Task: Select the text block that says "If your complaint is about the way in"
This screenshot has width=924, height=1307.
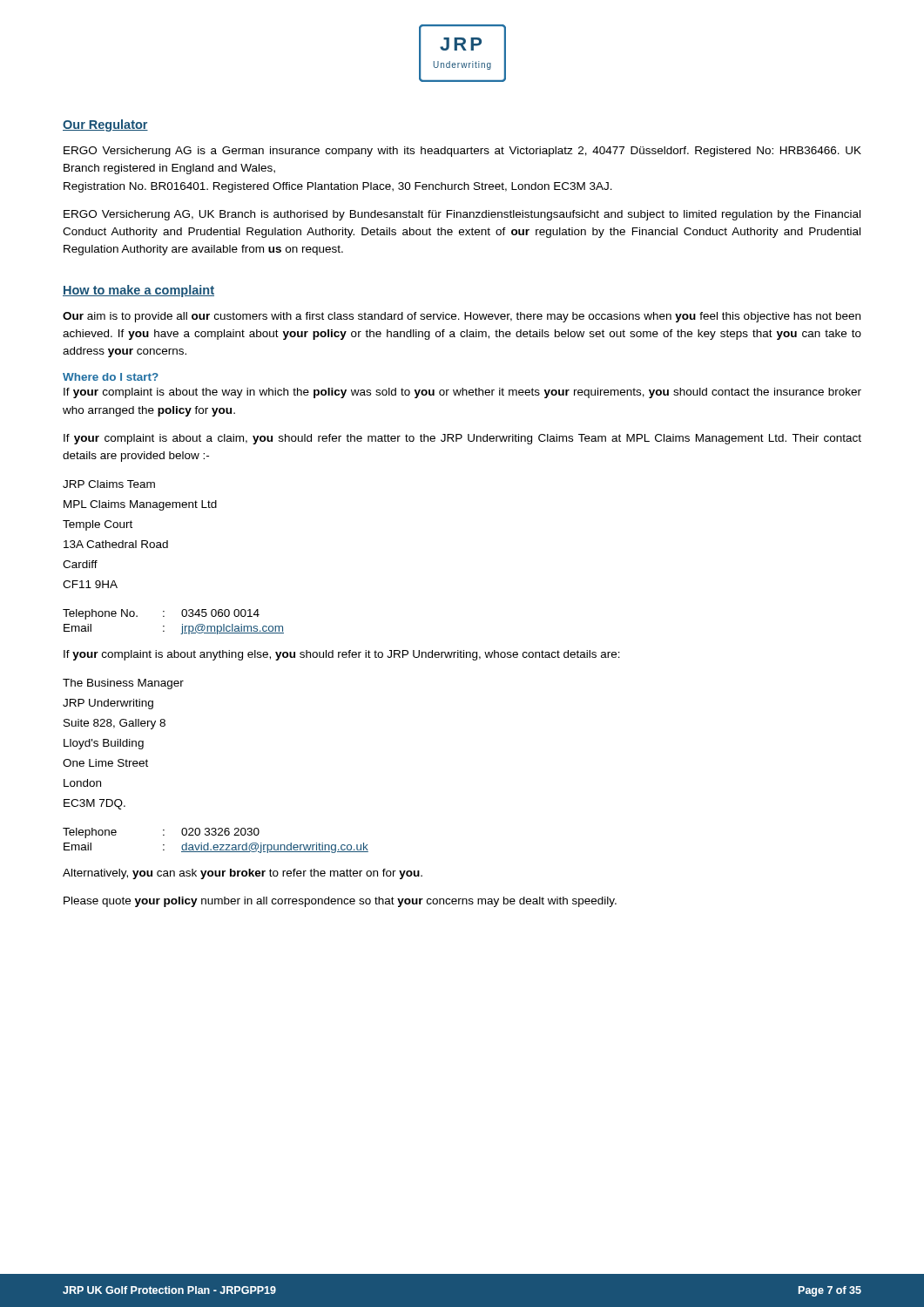Action: click(x=462, y=401)
